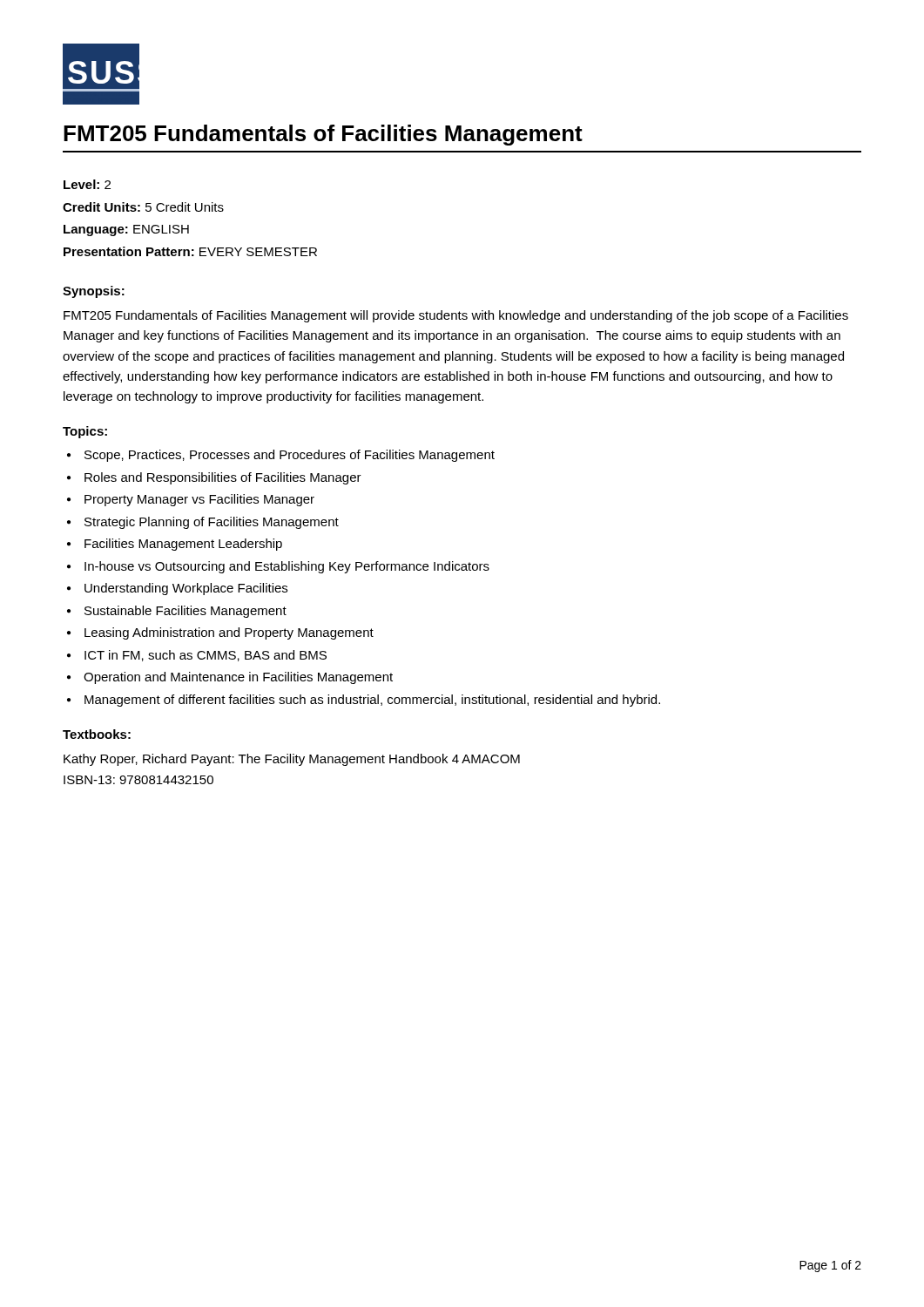924x1307 pixels.
Task: Select the list item that reads "Sustainable Facilities Management"
Action: pos(185,610)
